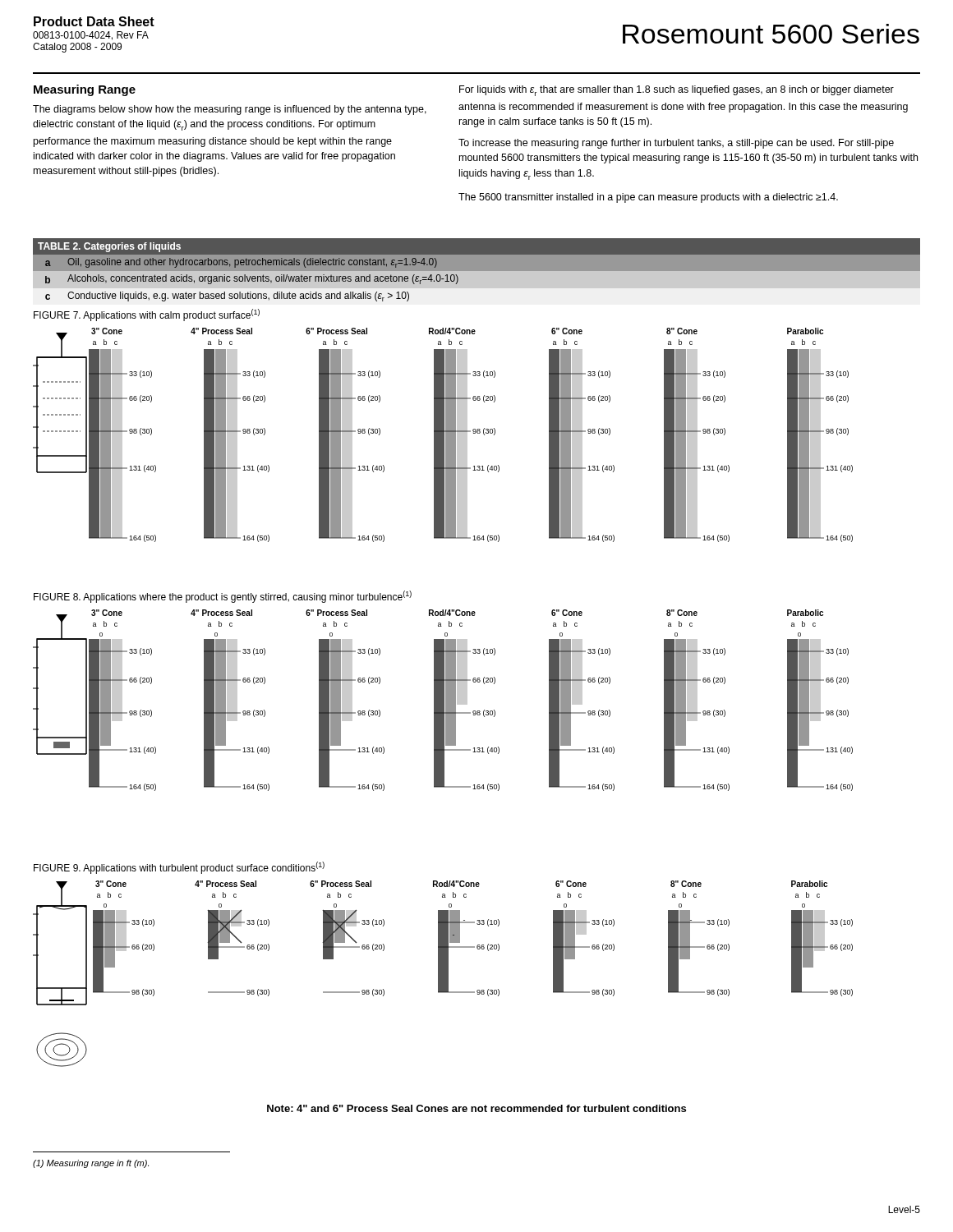Where is the passage that starts "Note: 4" and 6" Process Seal Cones are"?

(x=476, y=1108)
